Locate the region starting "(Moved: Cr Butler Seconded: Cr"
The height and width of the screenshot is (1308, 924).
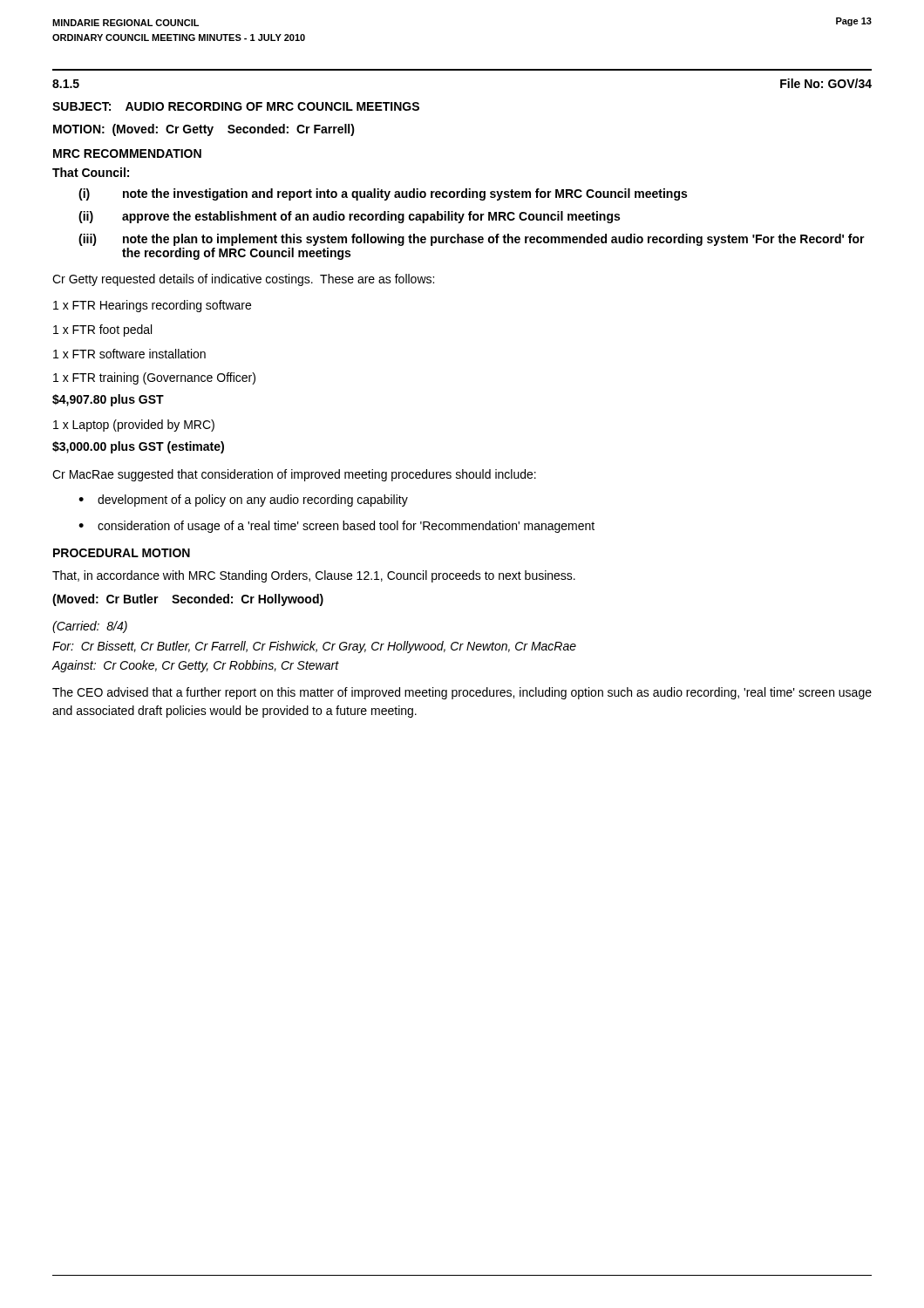[188, 599]
